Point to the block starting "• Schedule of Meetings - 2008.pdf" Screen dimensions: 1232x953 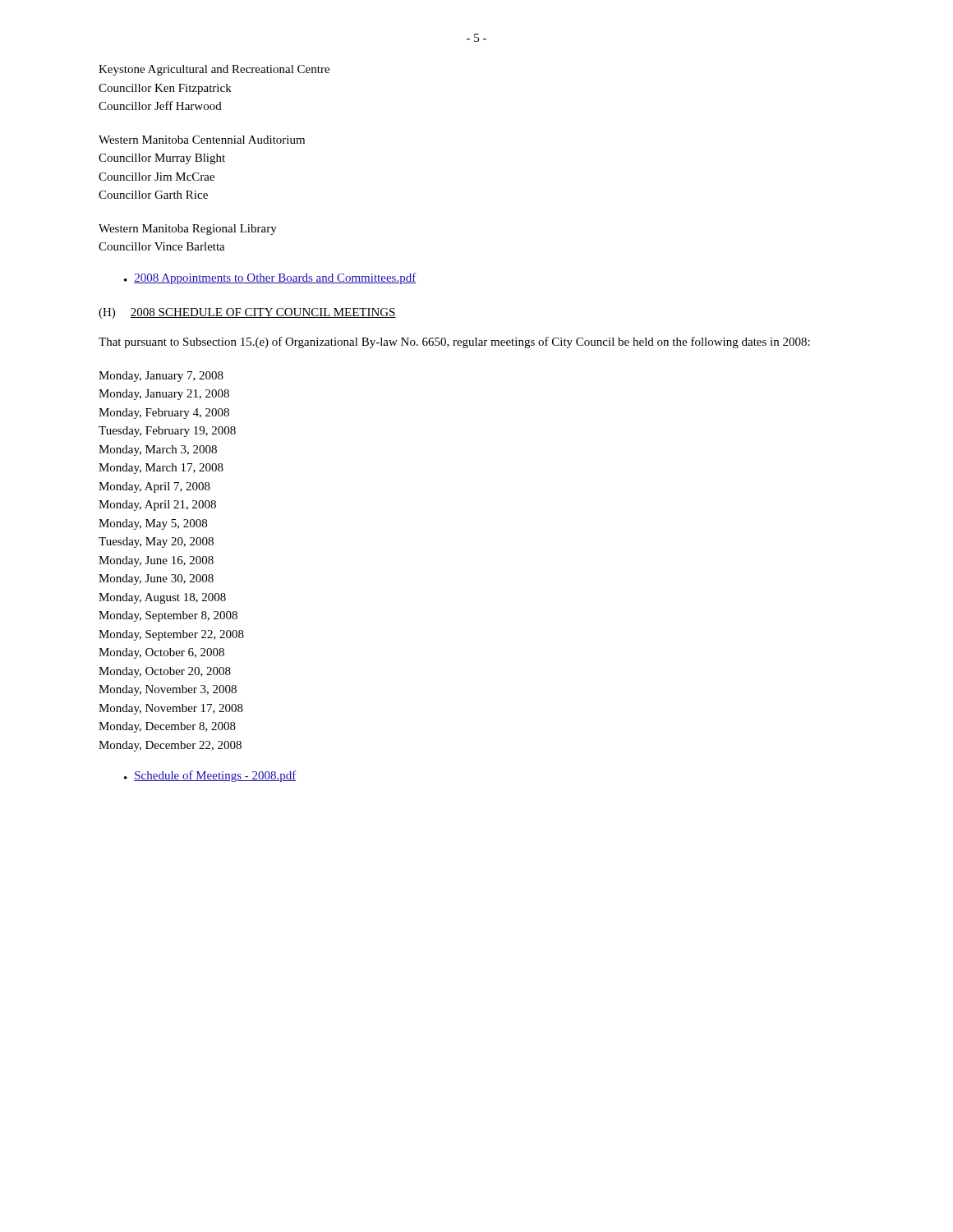pos(210,778)
